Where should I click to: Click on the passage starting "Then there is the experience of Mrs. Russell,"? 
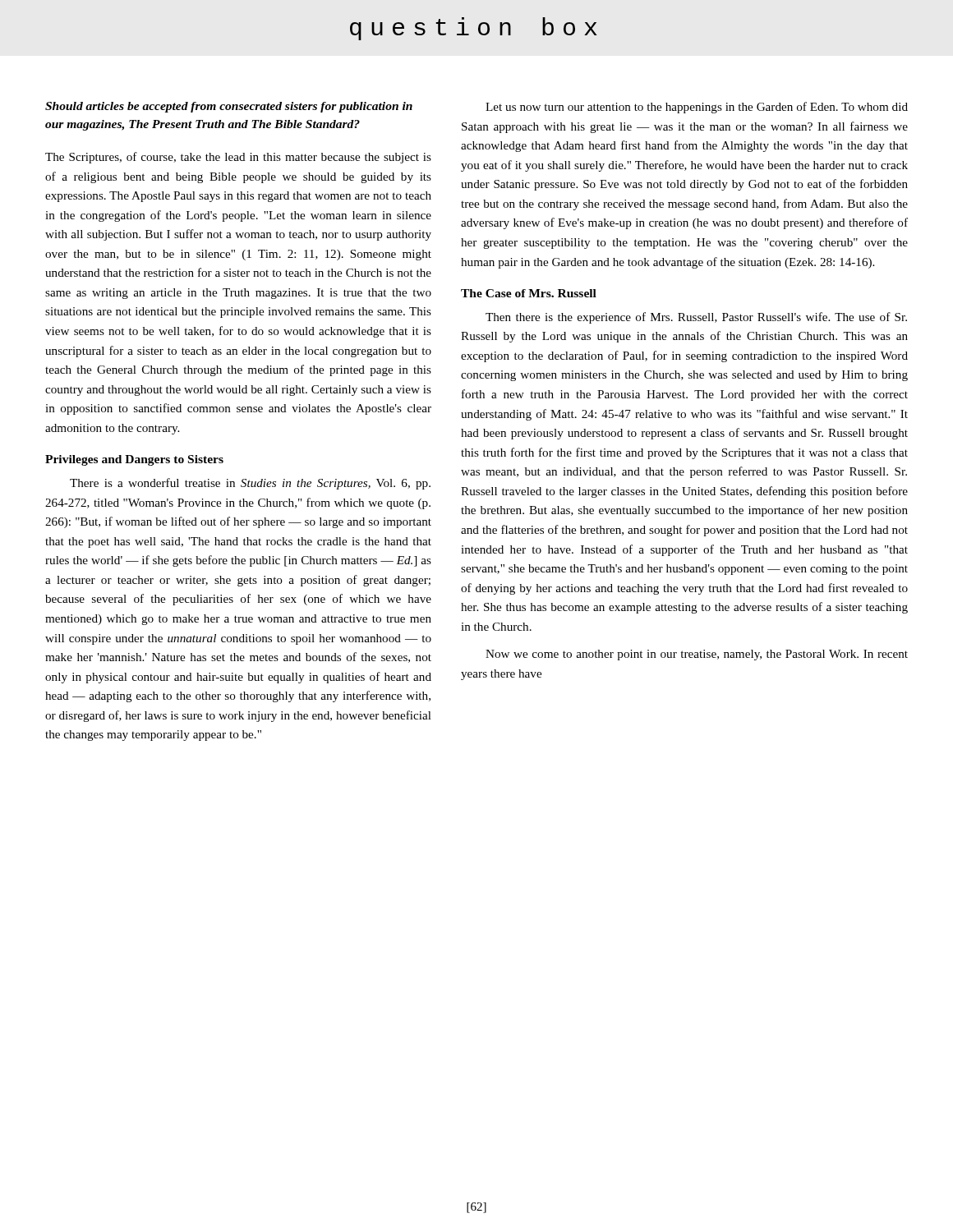[684, 471]
